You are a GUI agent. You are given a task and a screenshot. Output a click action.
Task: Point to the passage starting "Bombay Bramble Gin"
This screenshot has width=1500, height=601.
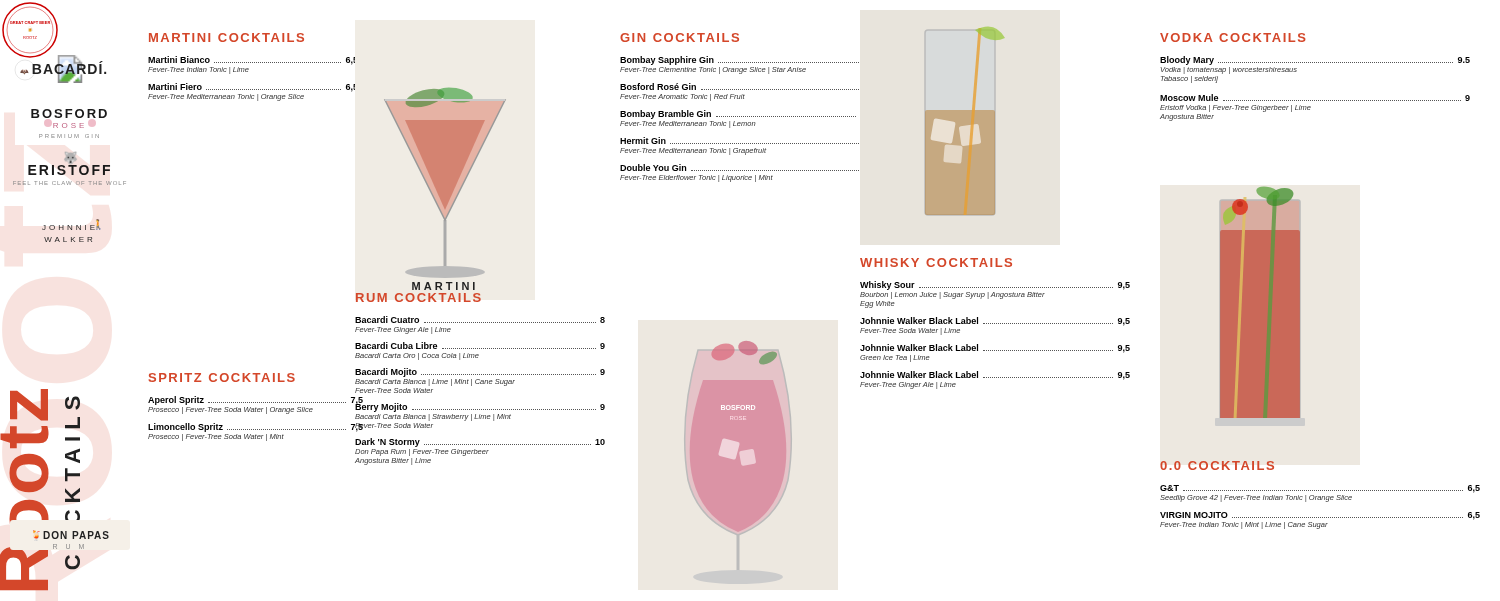[745, 119]
